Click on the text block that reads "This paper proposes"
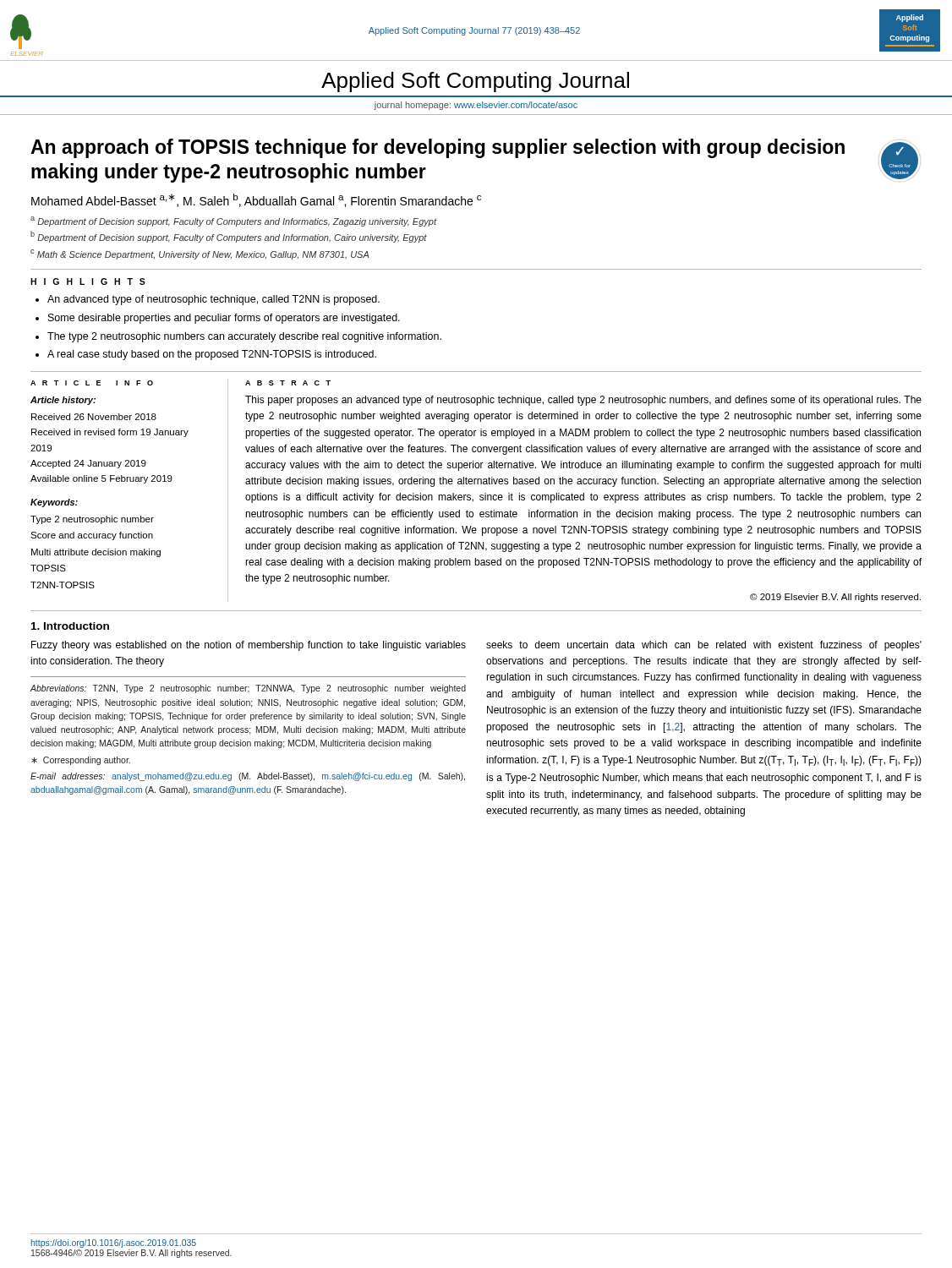Viewport: 952px width, 1268px height. point(583,489)
